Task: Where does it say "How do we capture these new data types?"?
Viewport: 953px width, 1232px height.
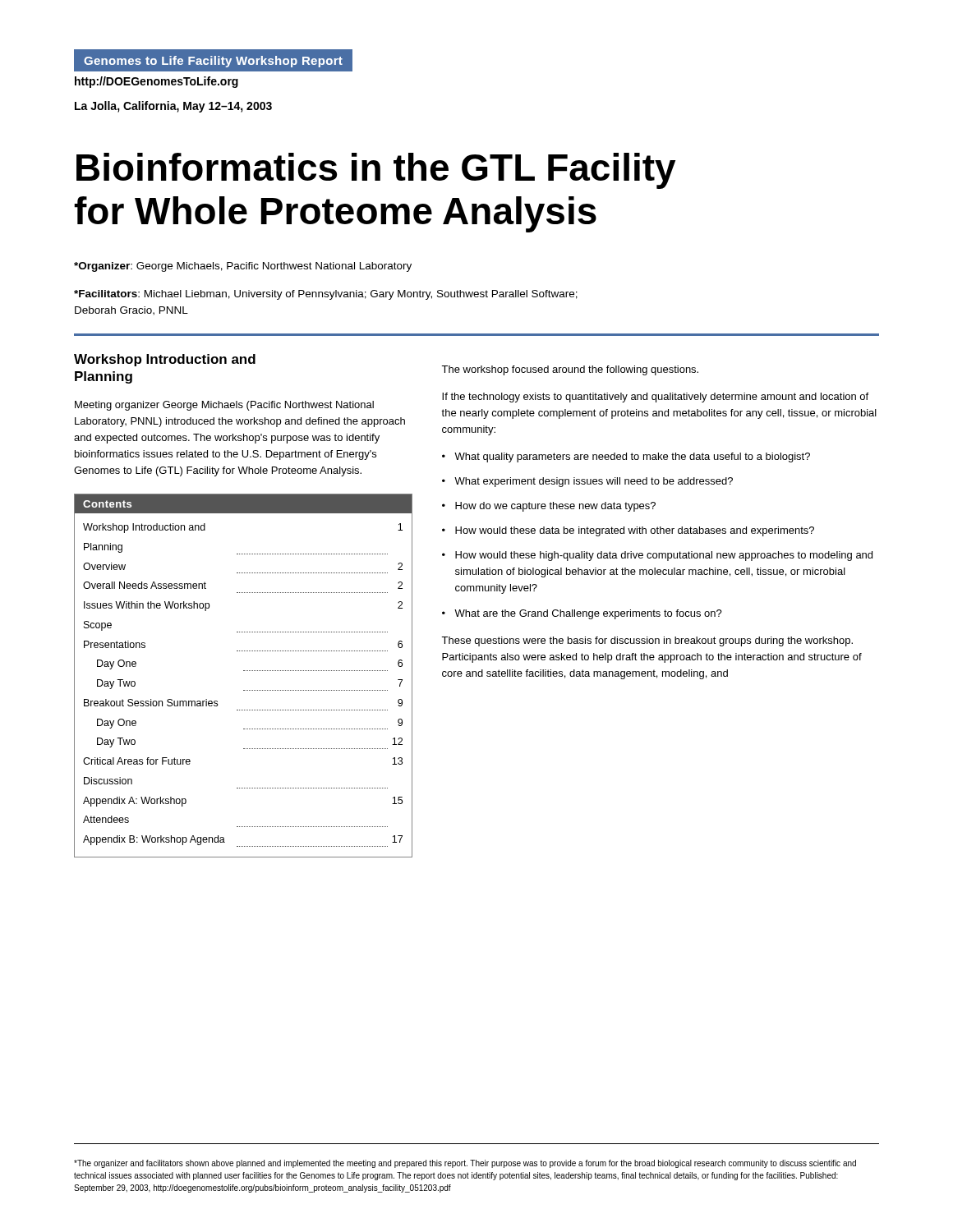Action: point(555,505)
